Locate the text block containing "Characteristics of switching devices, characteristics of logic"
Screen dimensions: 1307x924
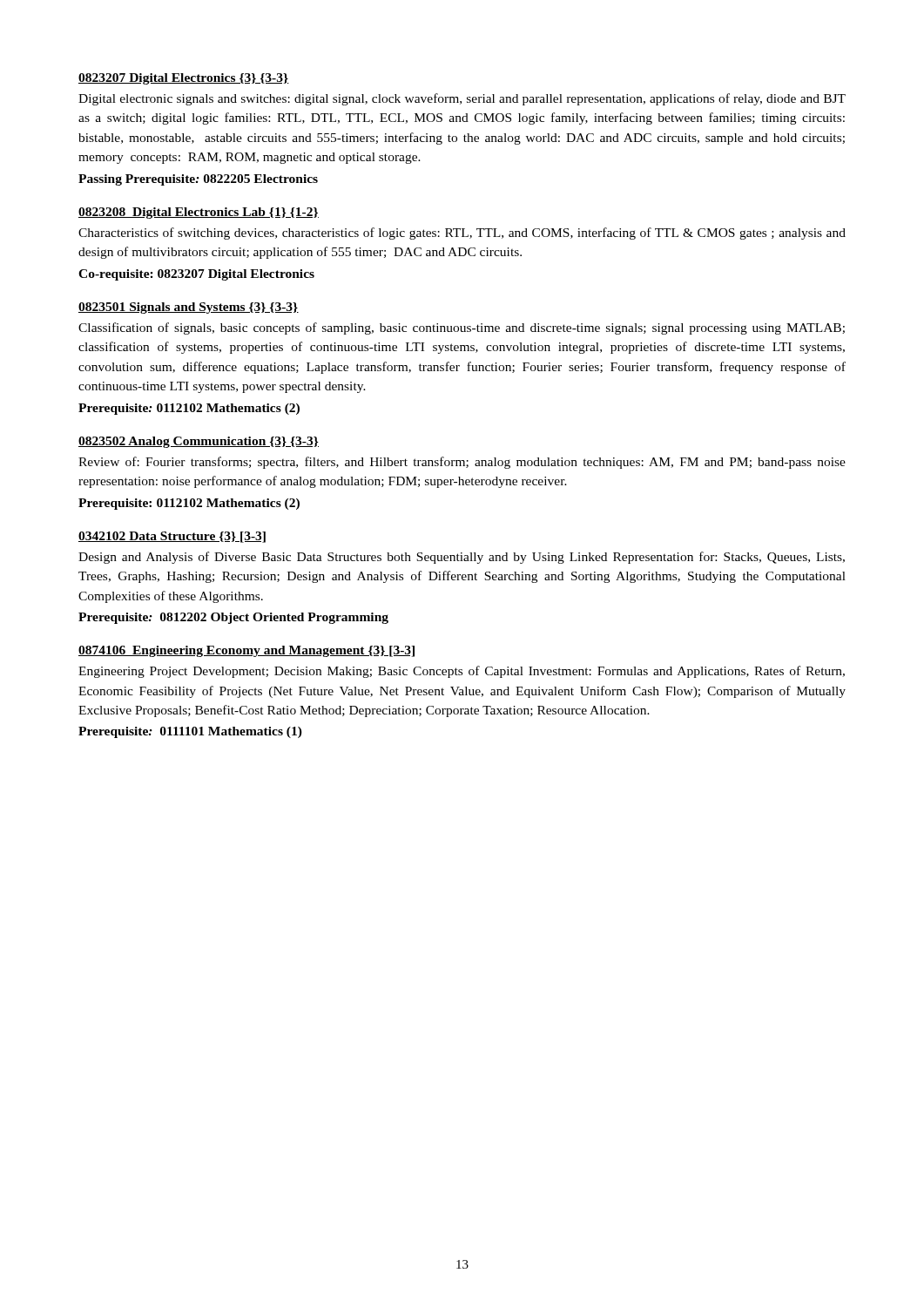pyautogui.click(x=462, y=242)
